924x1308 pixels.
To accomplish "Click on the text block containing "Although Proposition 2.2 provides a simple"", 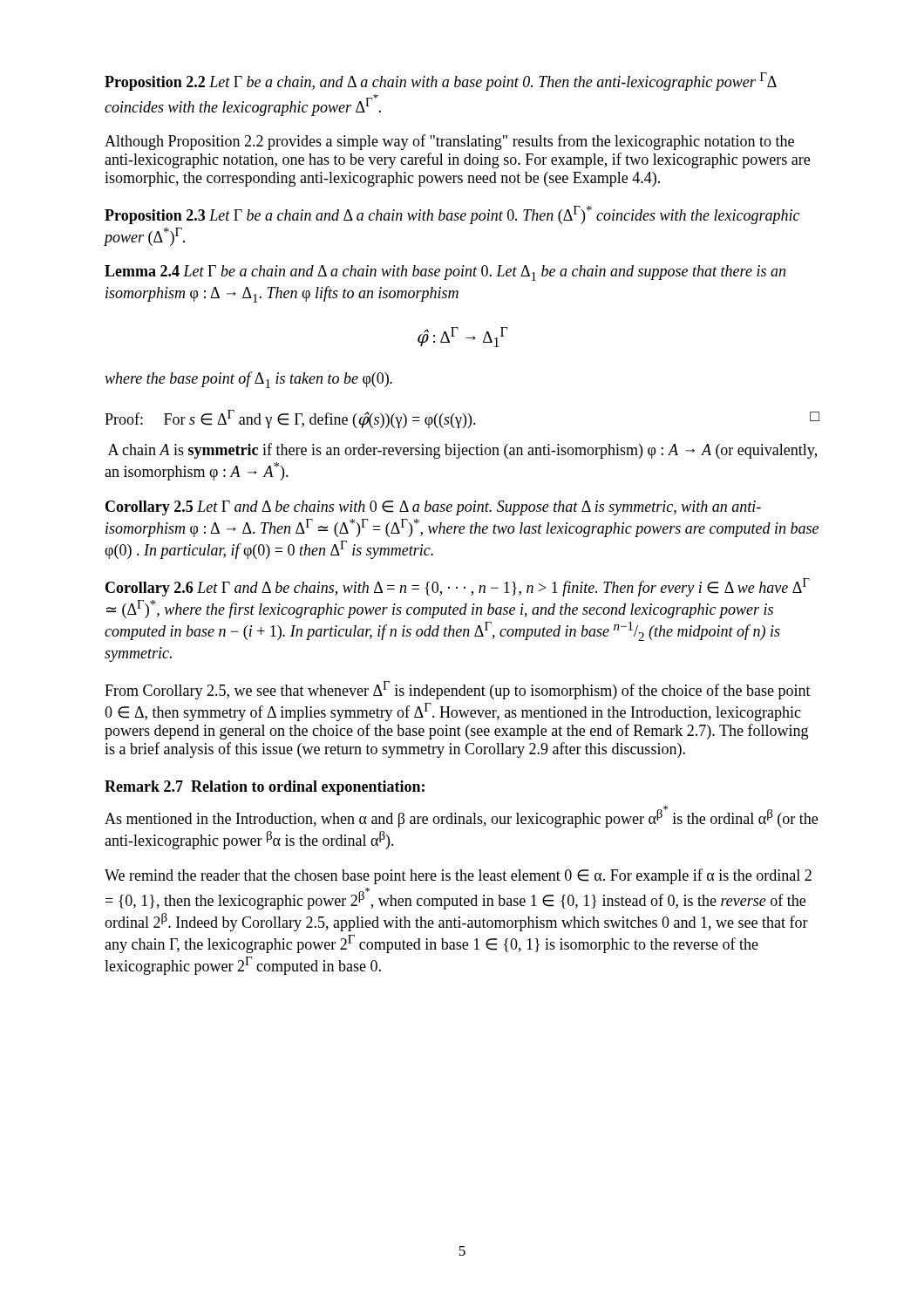I will coord(458,160).
